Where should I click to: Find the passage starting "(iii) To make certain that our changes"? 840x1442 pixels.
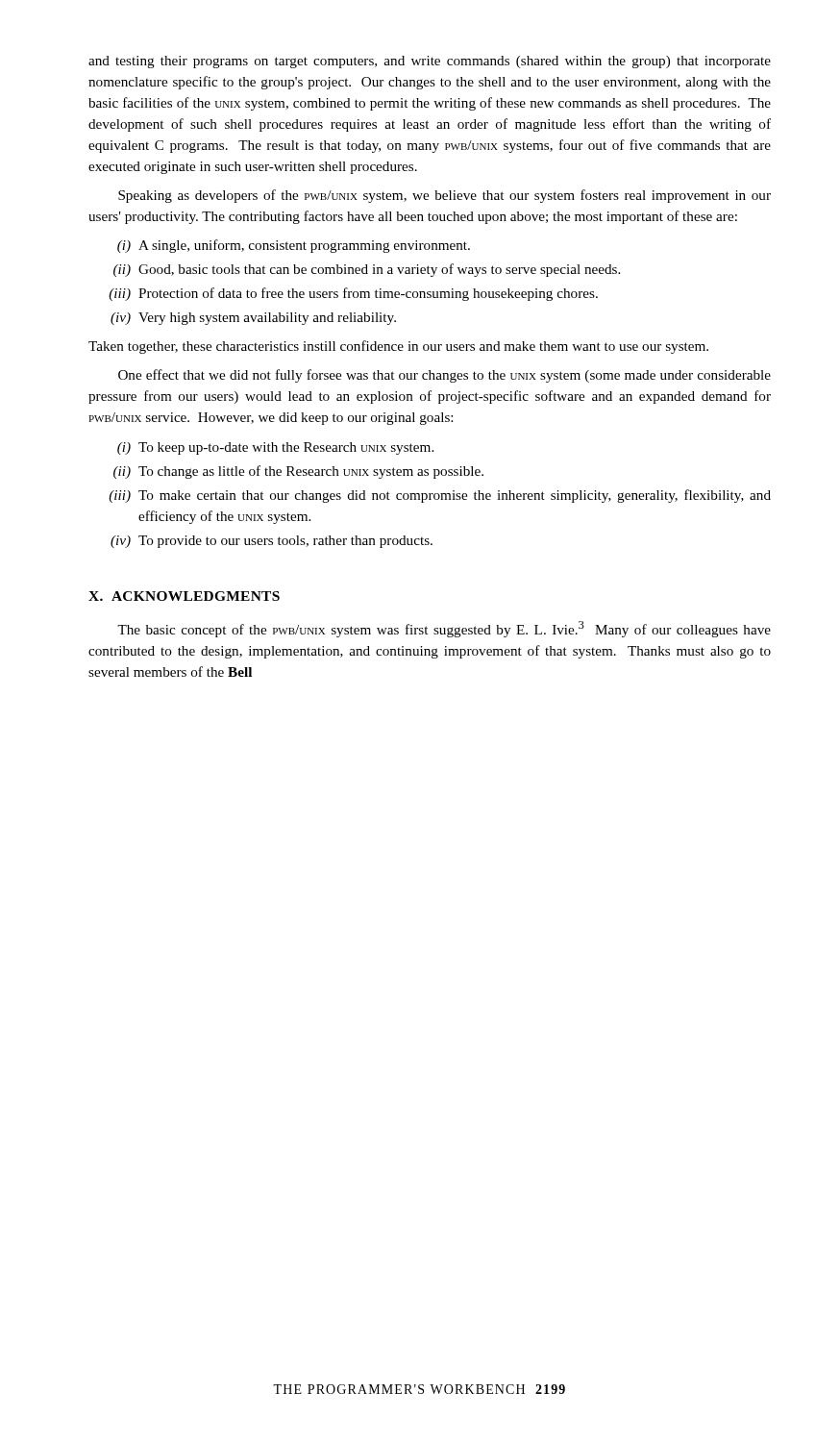pos(430,505)
